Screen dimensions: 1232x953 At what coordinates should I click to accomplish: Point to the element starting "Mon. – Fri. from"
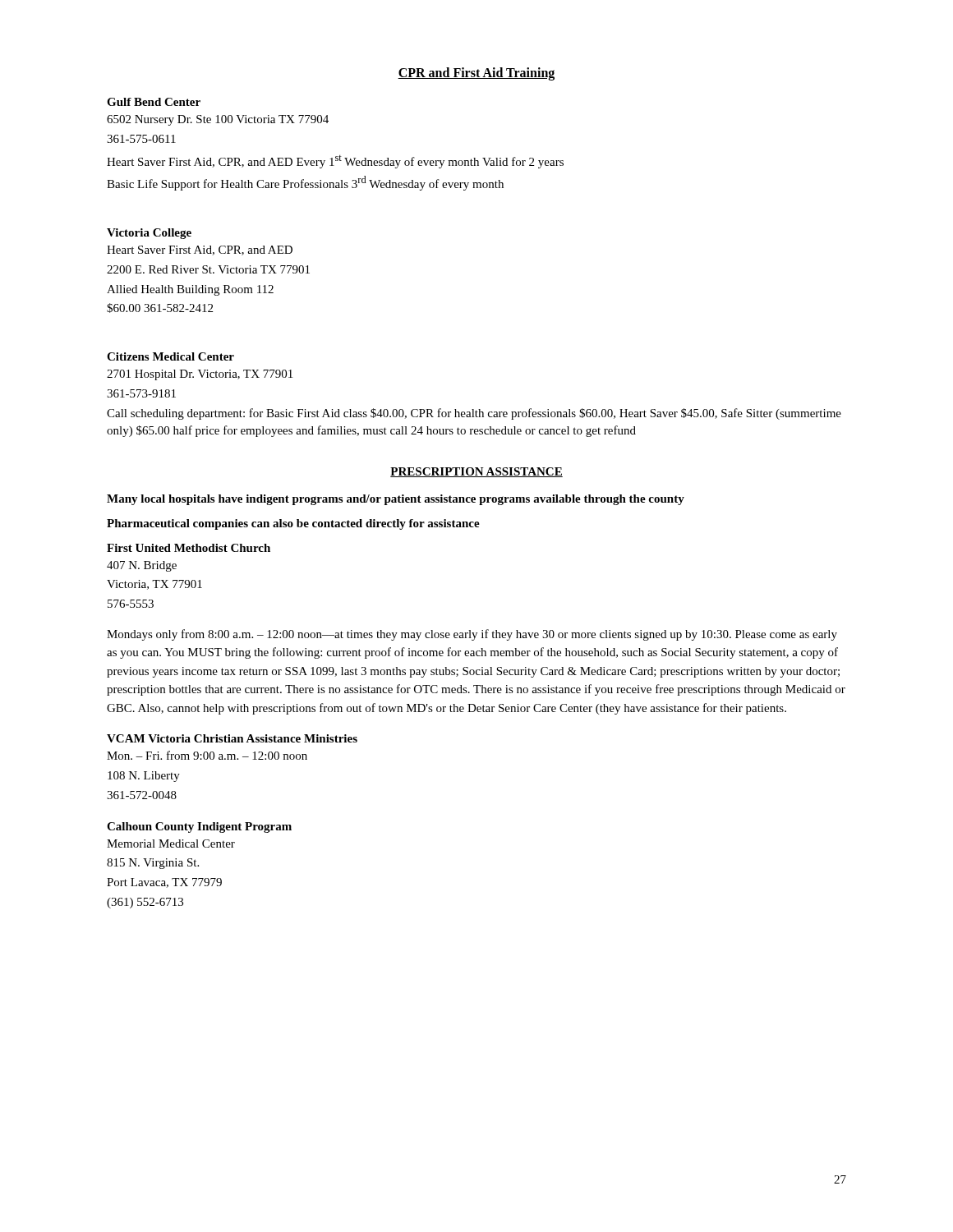(x=207, y=755)
